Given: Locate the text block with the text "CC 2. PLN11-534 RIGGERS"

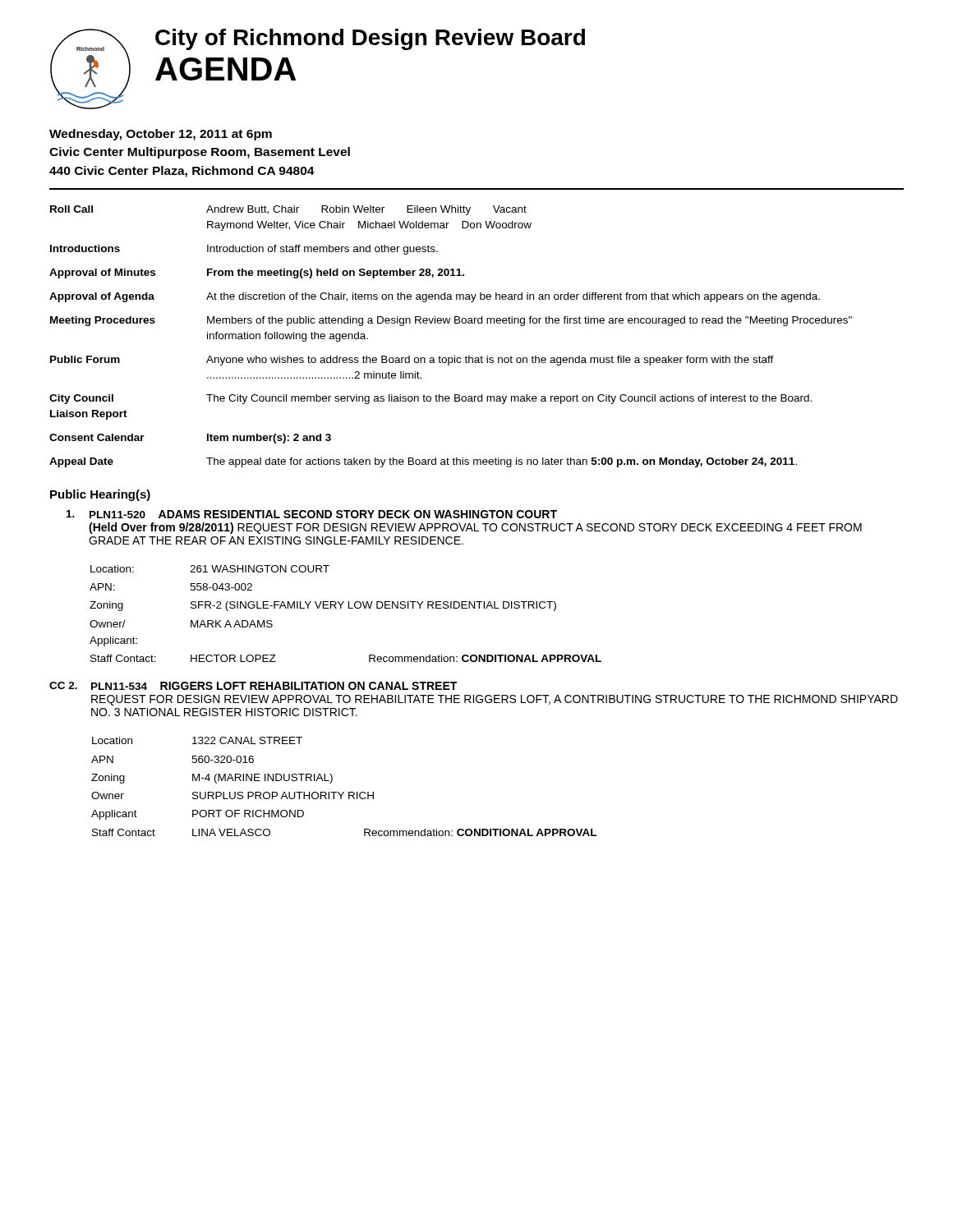Looking at the screenshot, I should 253,686.
